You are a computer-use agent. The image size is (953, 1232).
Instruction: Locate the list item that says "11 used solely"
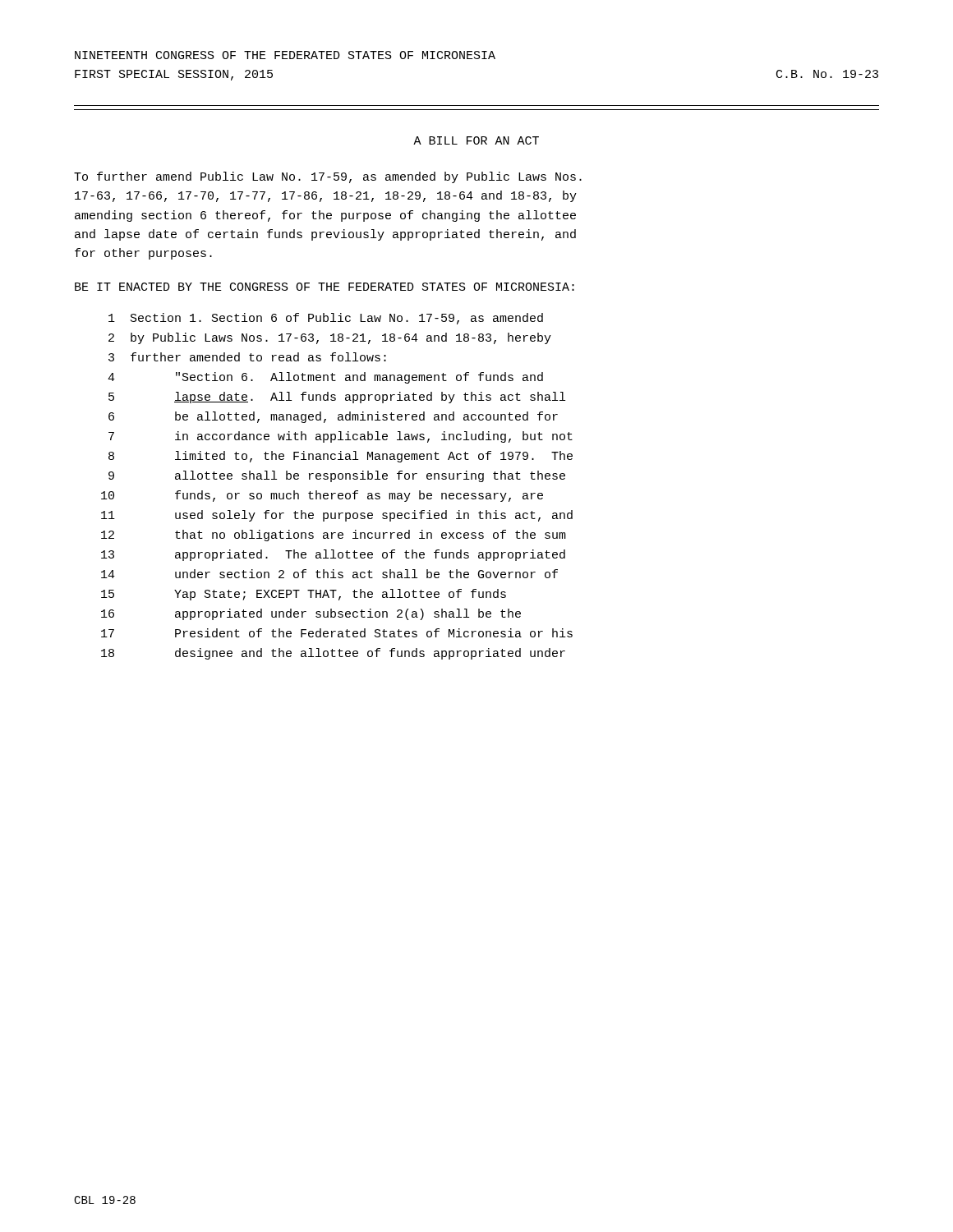(x=476, y=516)
